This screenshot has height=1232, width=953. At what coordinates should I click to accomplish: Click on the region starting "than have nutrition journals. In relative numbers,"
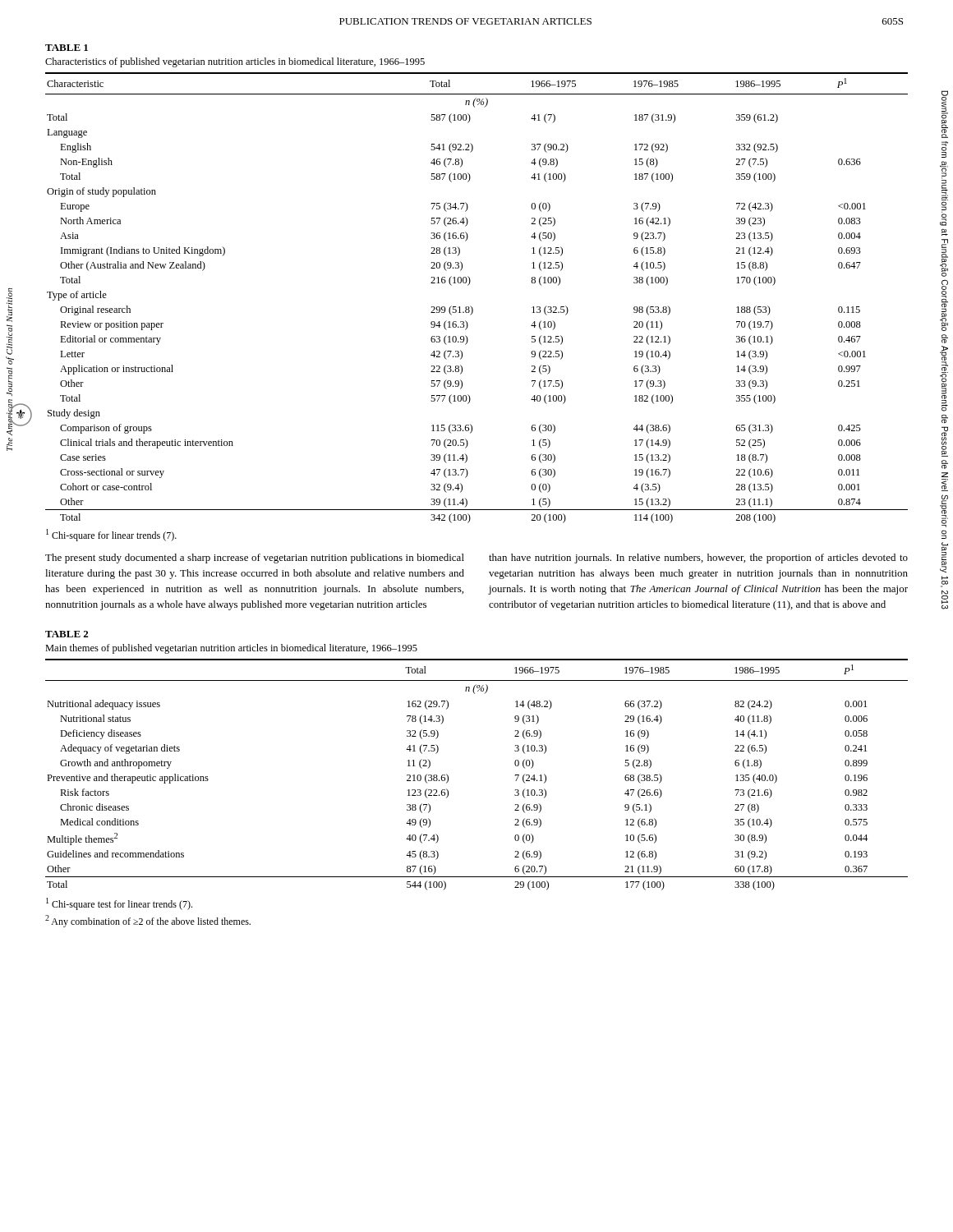click(x=698, y=581)
